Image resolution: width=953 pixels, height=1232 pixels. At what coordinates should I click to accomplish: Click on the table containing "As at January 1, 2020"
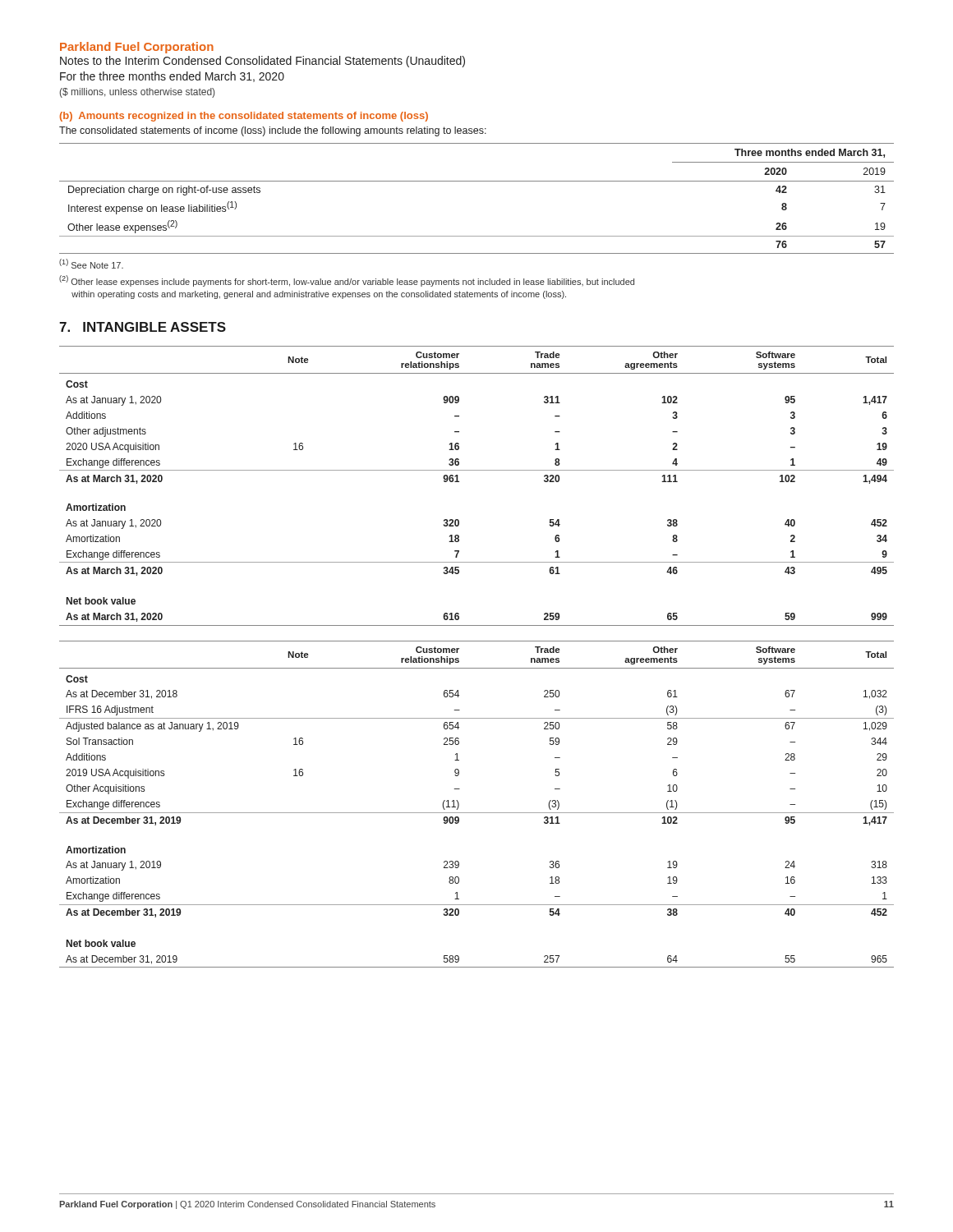476,486
